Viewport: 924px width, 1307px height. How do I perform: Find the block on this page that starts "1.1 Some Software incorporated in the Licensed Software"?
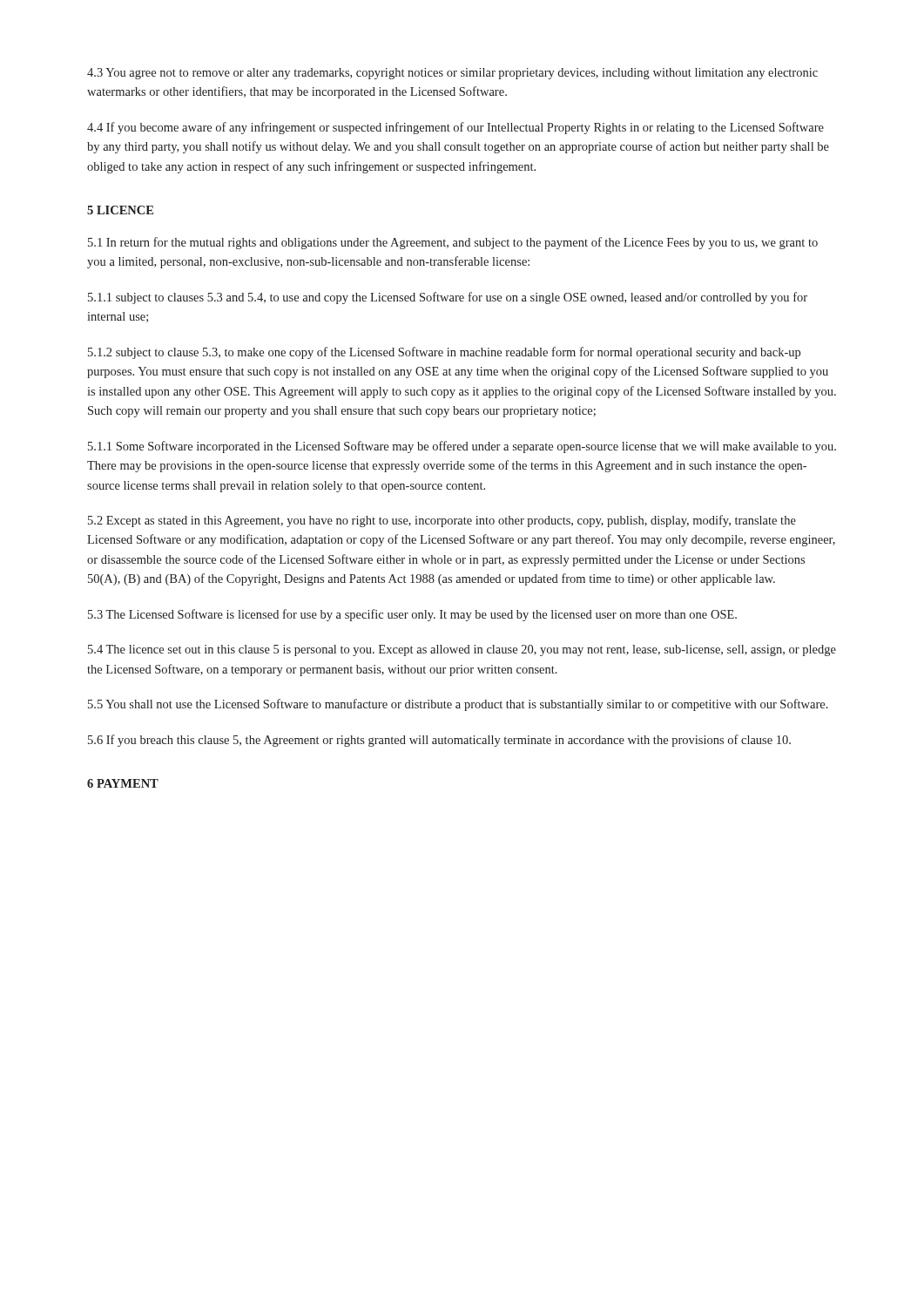[462, 465]
